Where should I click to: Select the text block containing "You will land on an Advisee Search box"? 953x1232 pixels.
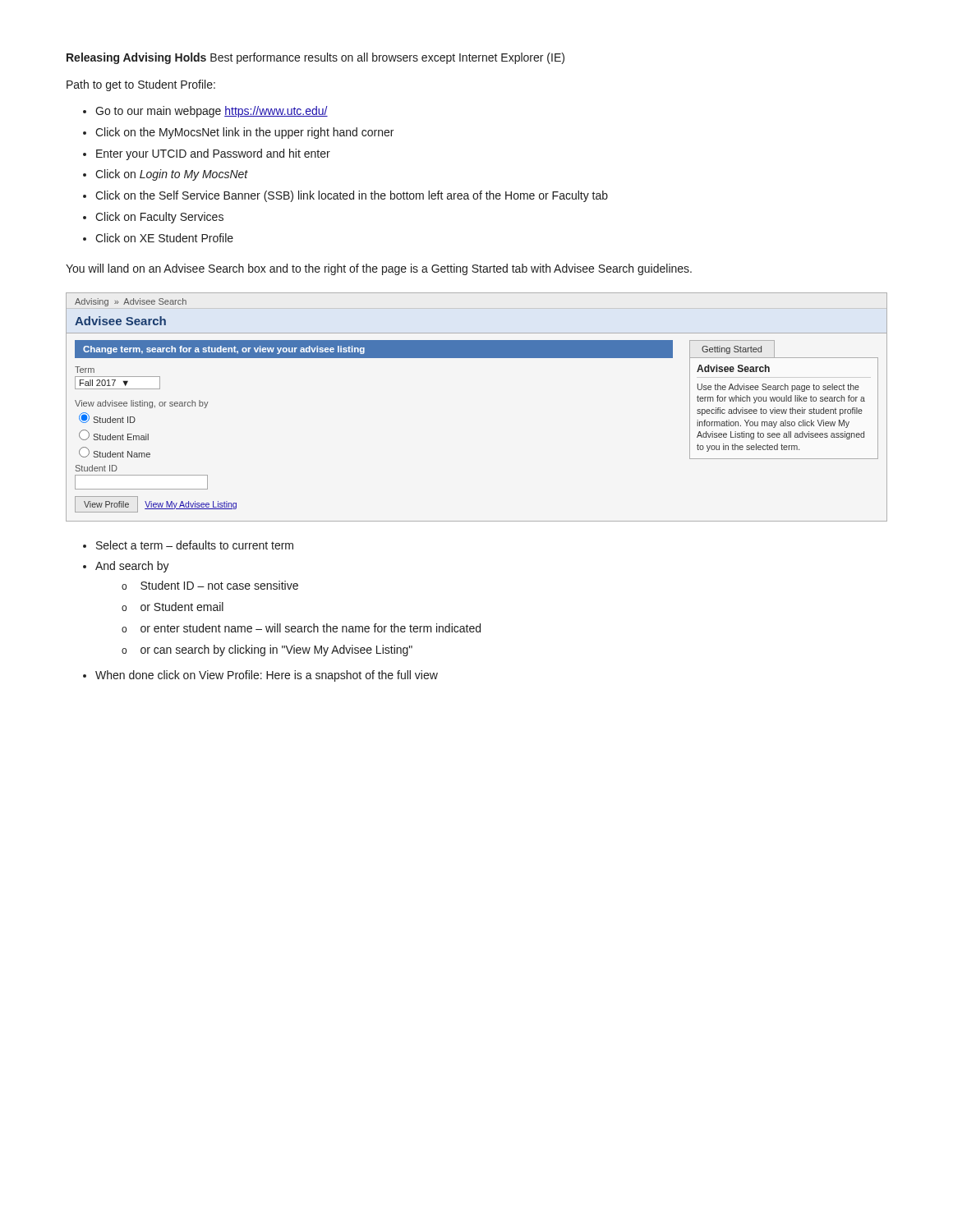(379, 268)
